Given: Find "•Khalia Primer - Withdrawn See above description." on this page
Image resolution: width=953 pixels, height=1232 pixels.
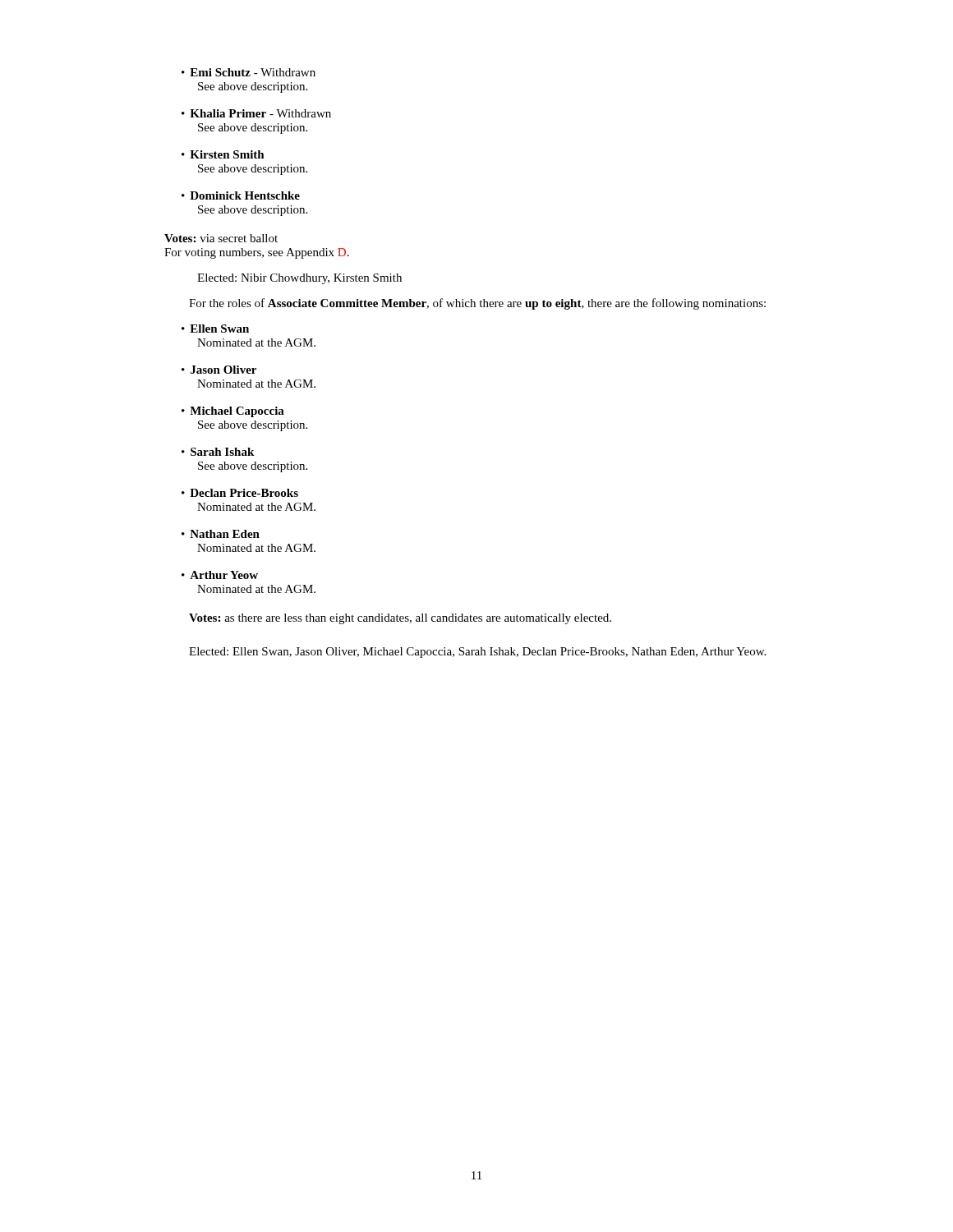Looking at the screenshot, I should click(x=256, y=113).
